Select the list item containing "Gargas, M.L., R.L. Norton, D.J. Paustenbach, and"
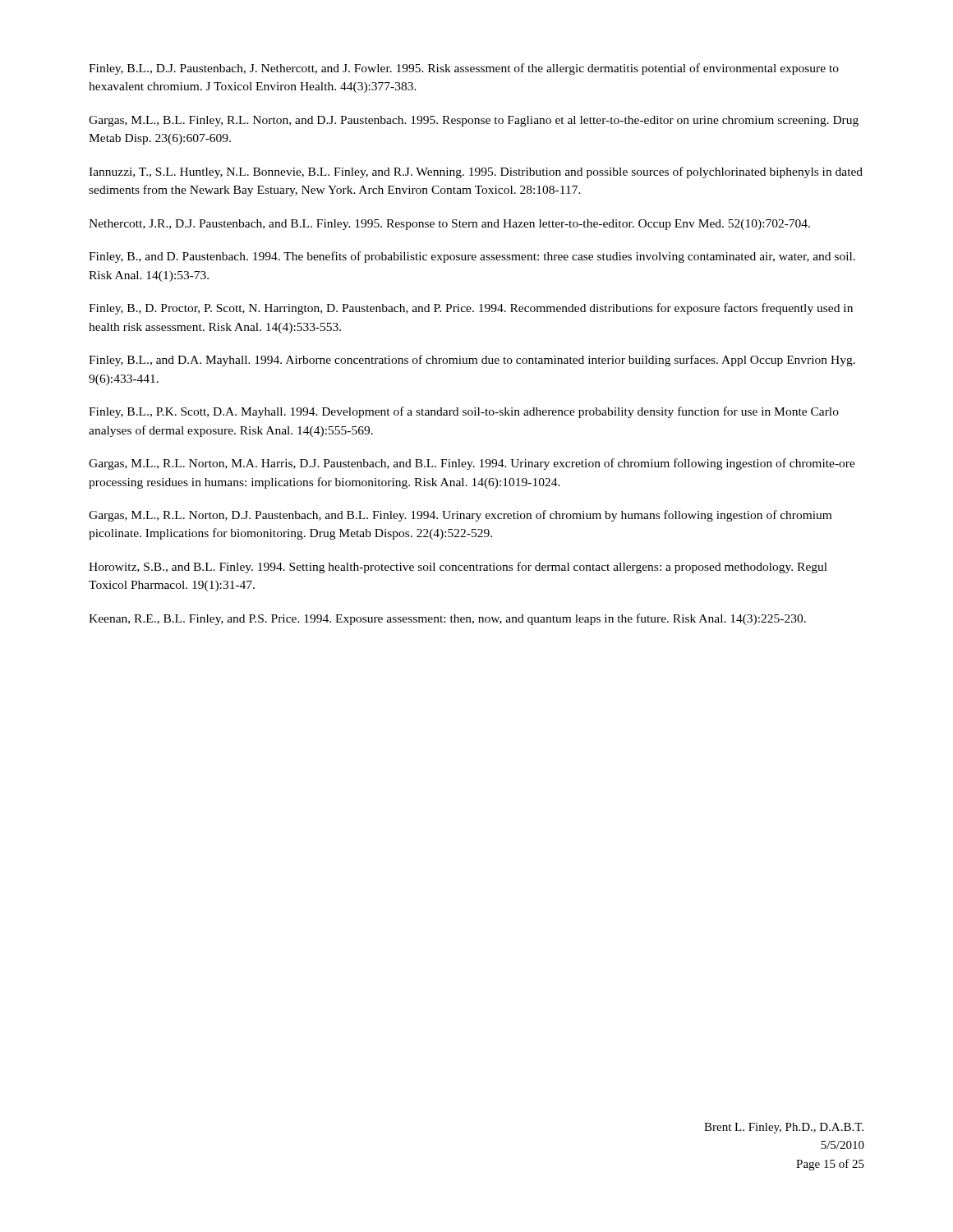953x1232 pixels. [460, 524]
